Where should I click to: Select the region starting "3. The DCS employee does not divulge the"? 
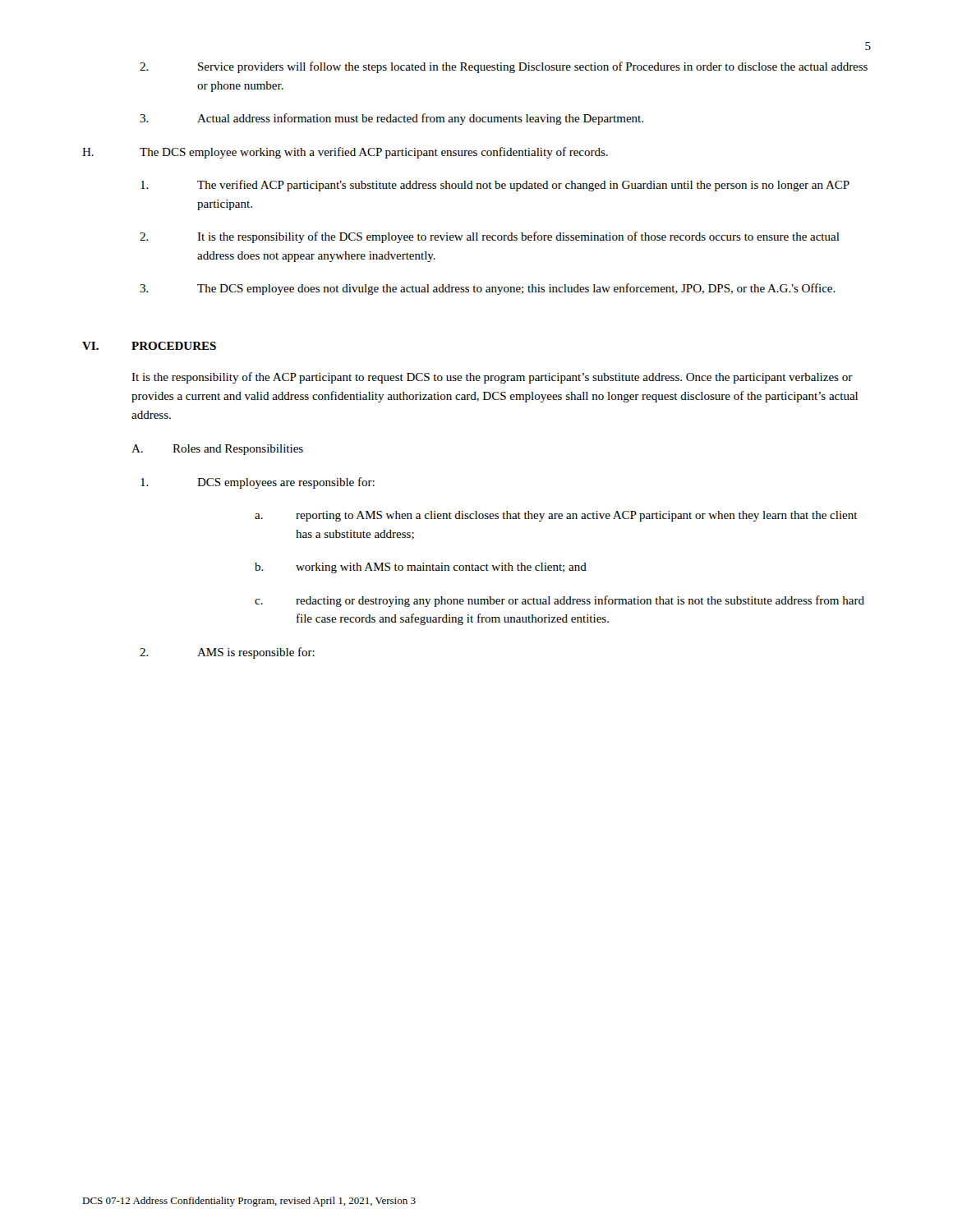point(505,289)
